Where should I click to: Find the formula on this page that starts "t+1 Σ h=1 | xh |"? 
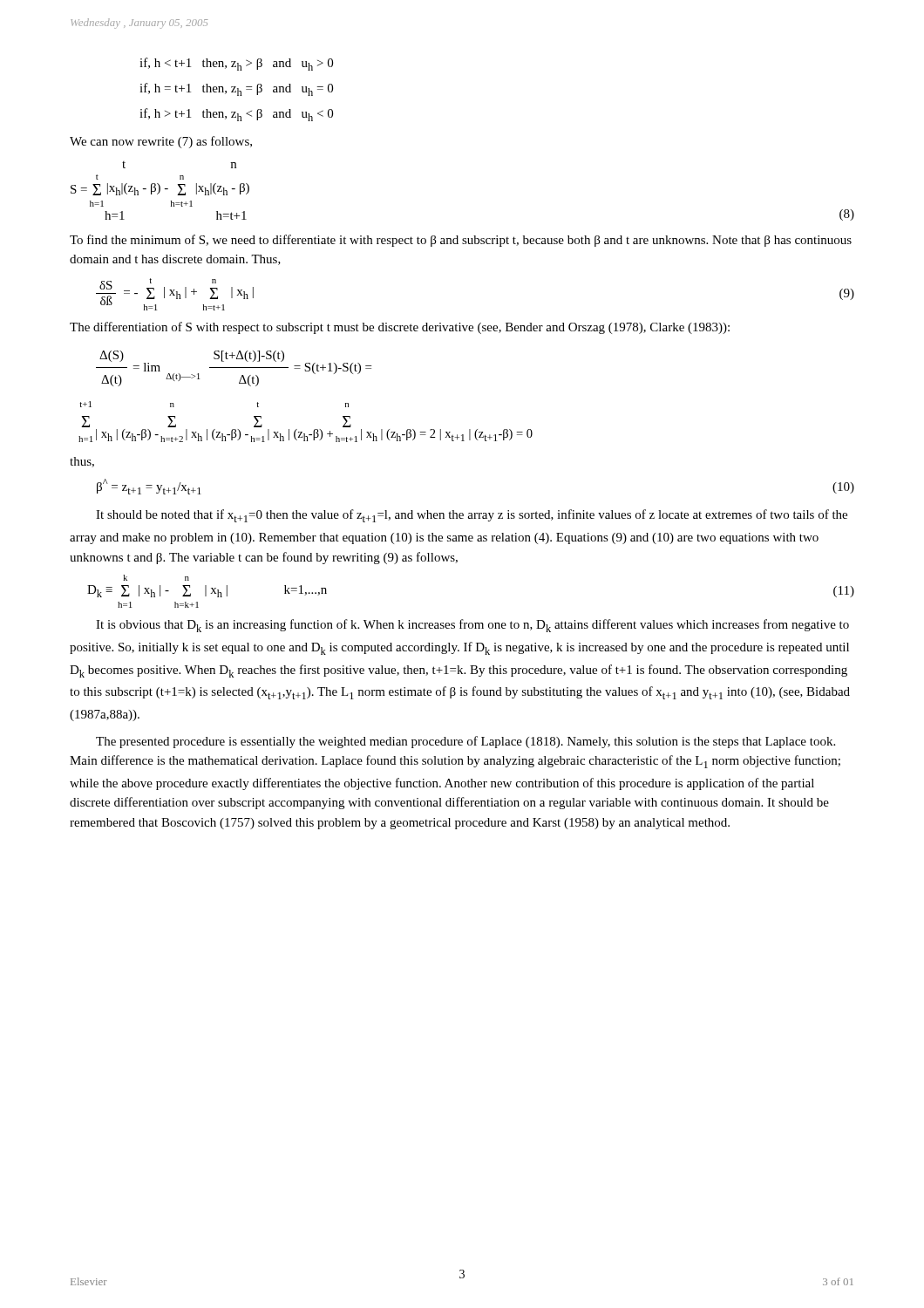(466, 422)
